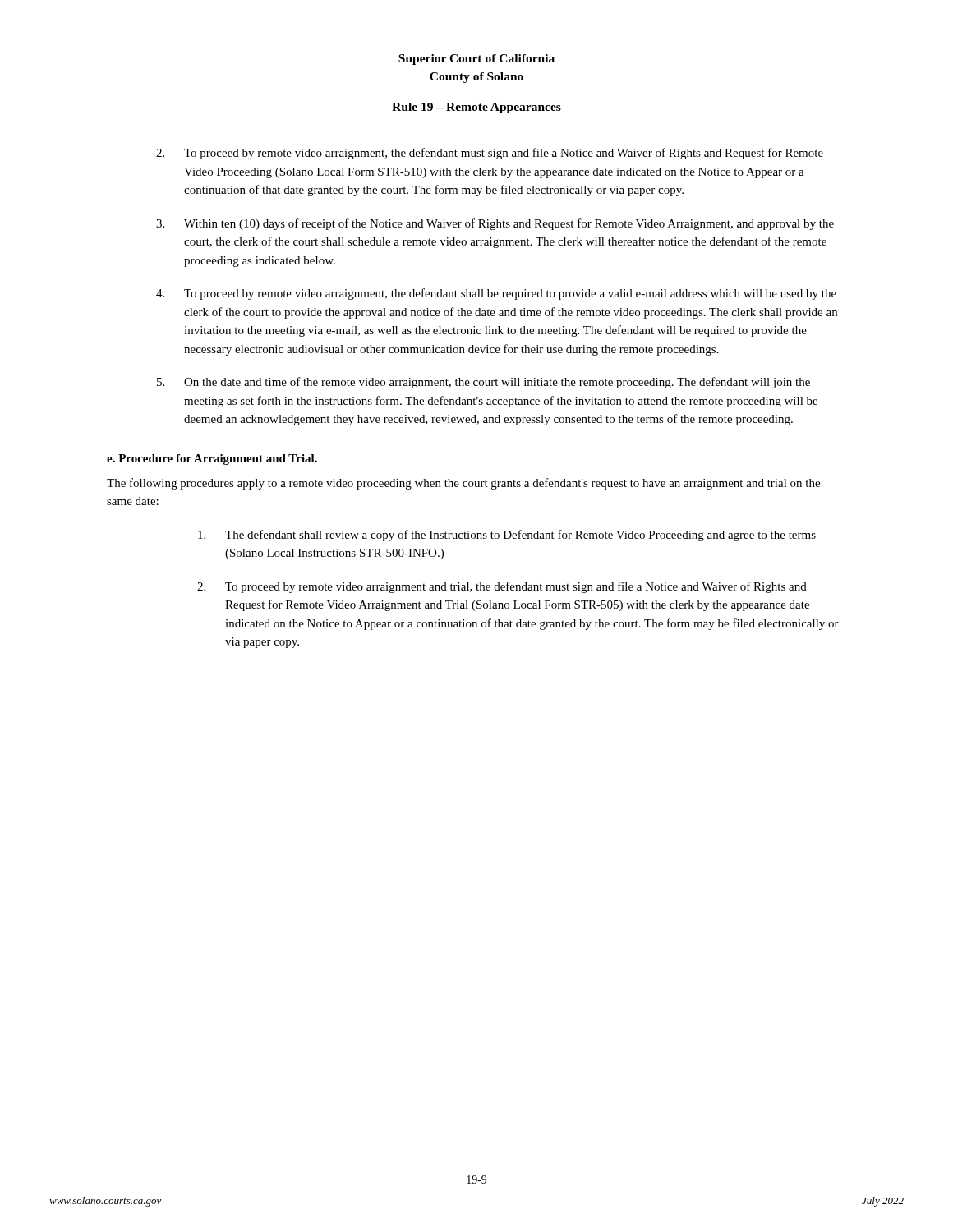Find the block starting "The defendant shall review"
Screen dimensions: 1232x953
tap(522, 544)
